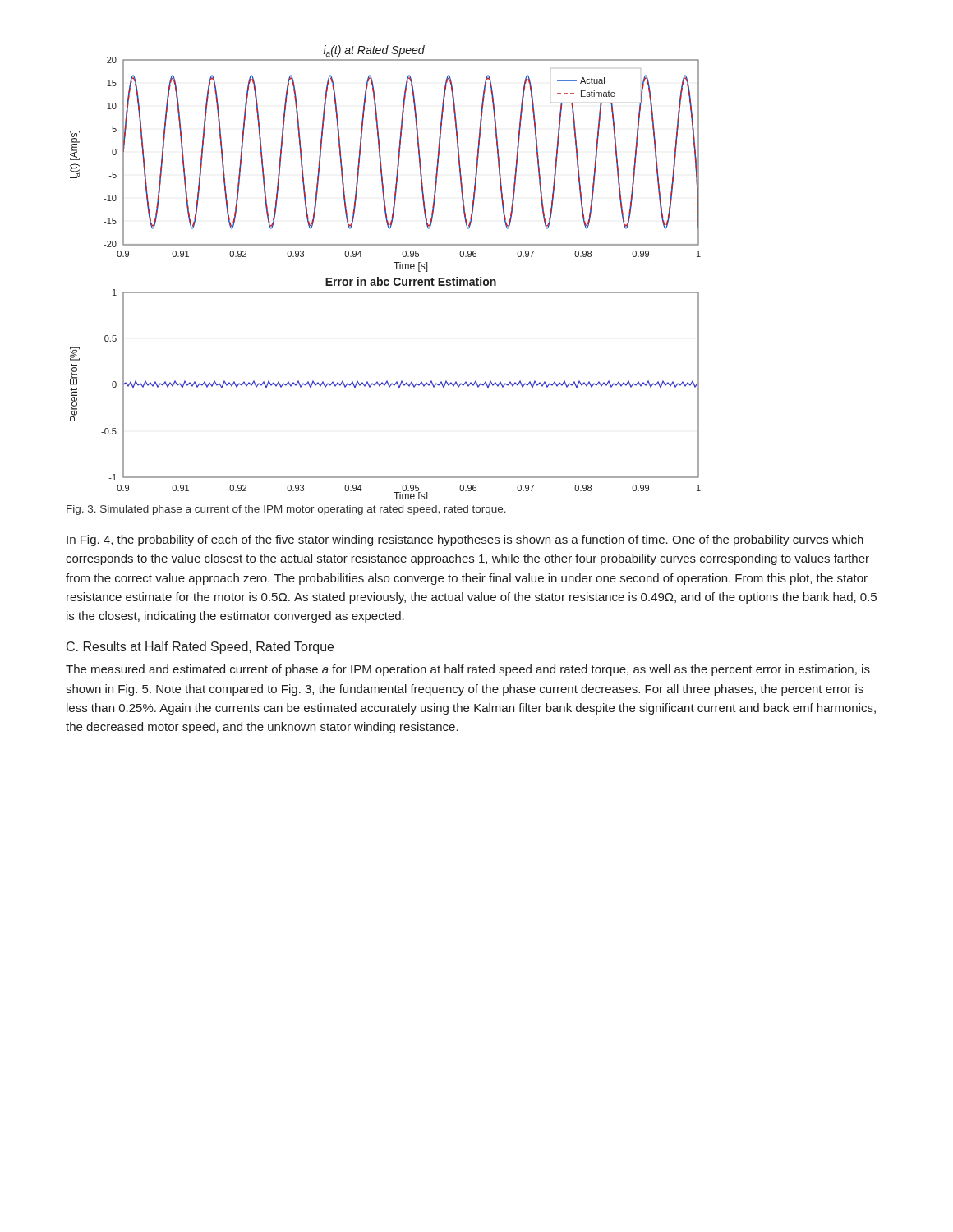
Task: Find the text block with the text "The measured and estimated"
Action: 471,698
